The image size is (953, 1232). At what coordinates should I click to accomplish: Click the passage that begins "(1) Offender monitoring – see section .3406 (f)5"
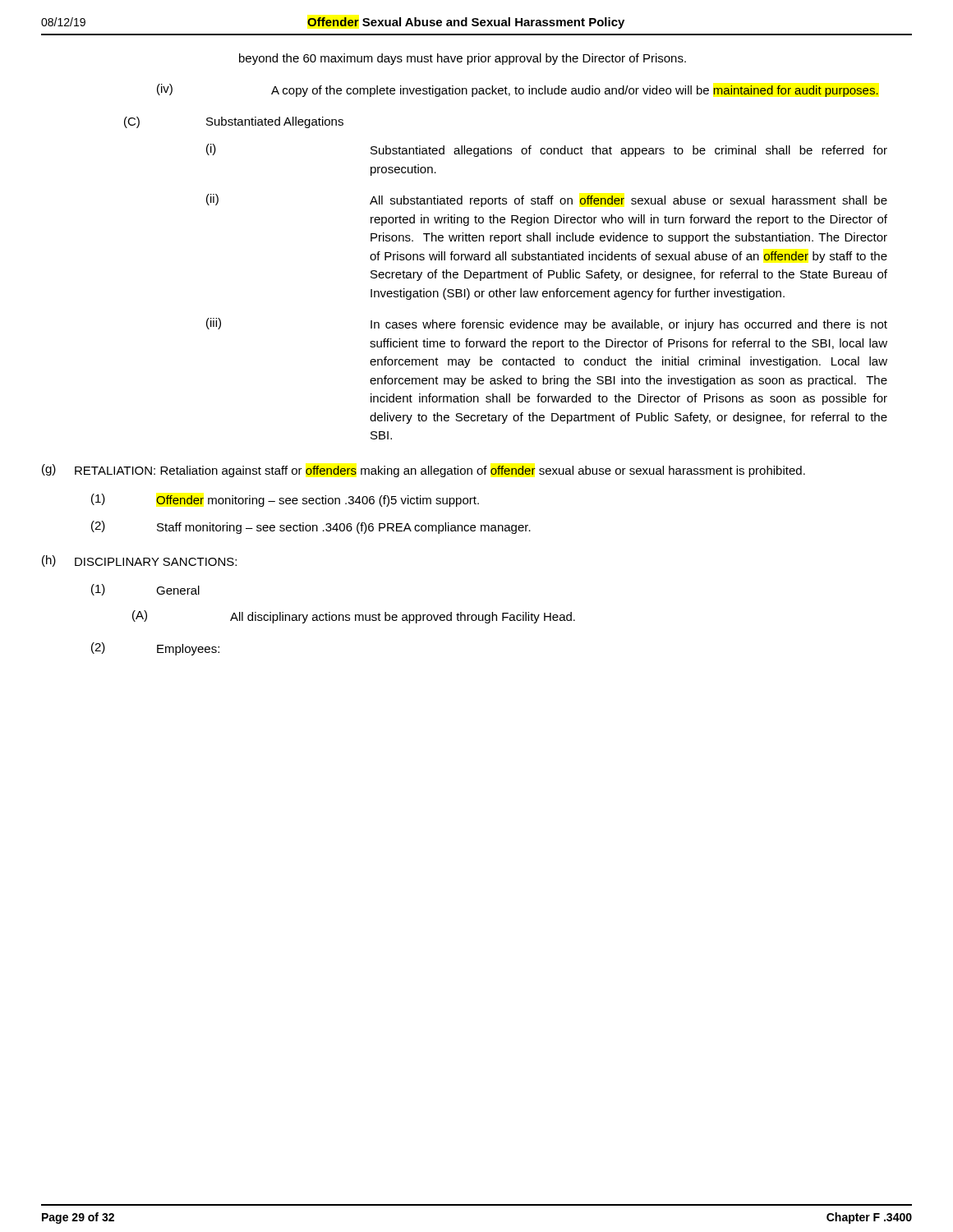coord(476,500)
